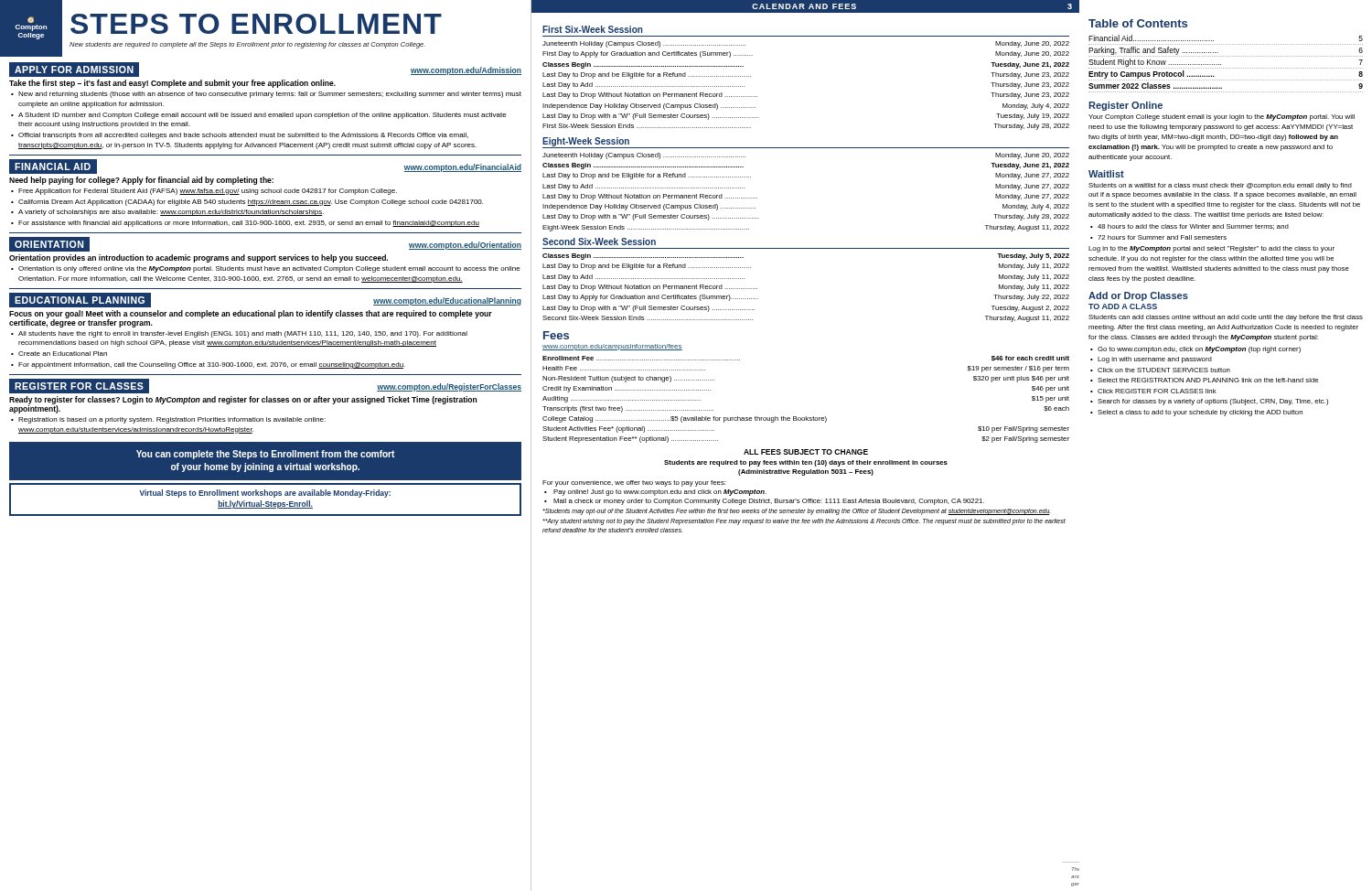Where is the passage that starts "Free Application for Federal Student Aid (FAFSA)"?
This screenshot has height=891, width=1372.
[x=208, y=191]
